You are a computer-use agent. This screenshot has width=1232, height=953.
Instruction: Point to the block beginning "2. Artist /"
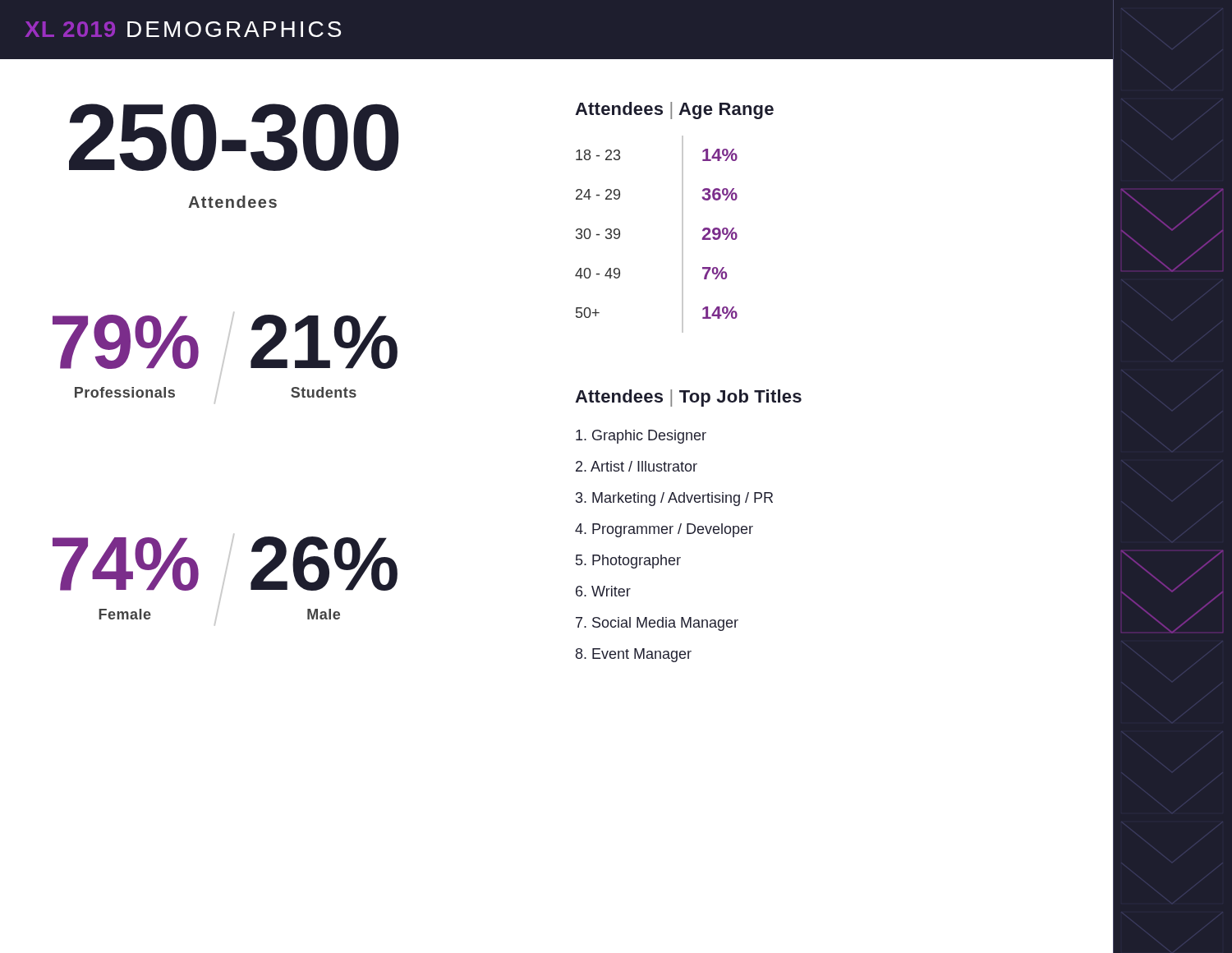pos(636,467)
